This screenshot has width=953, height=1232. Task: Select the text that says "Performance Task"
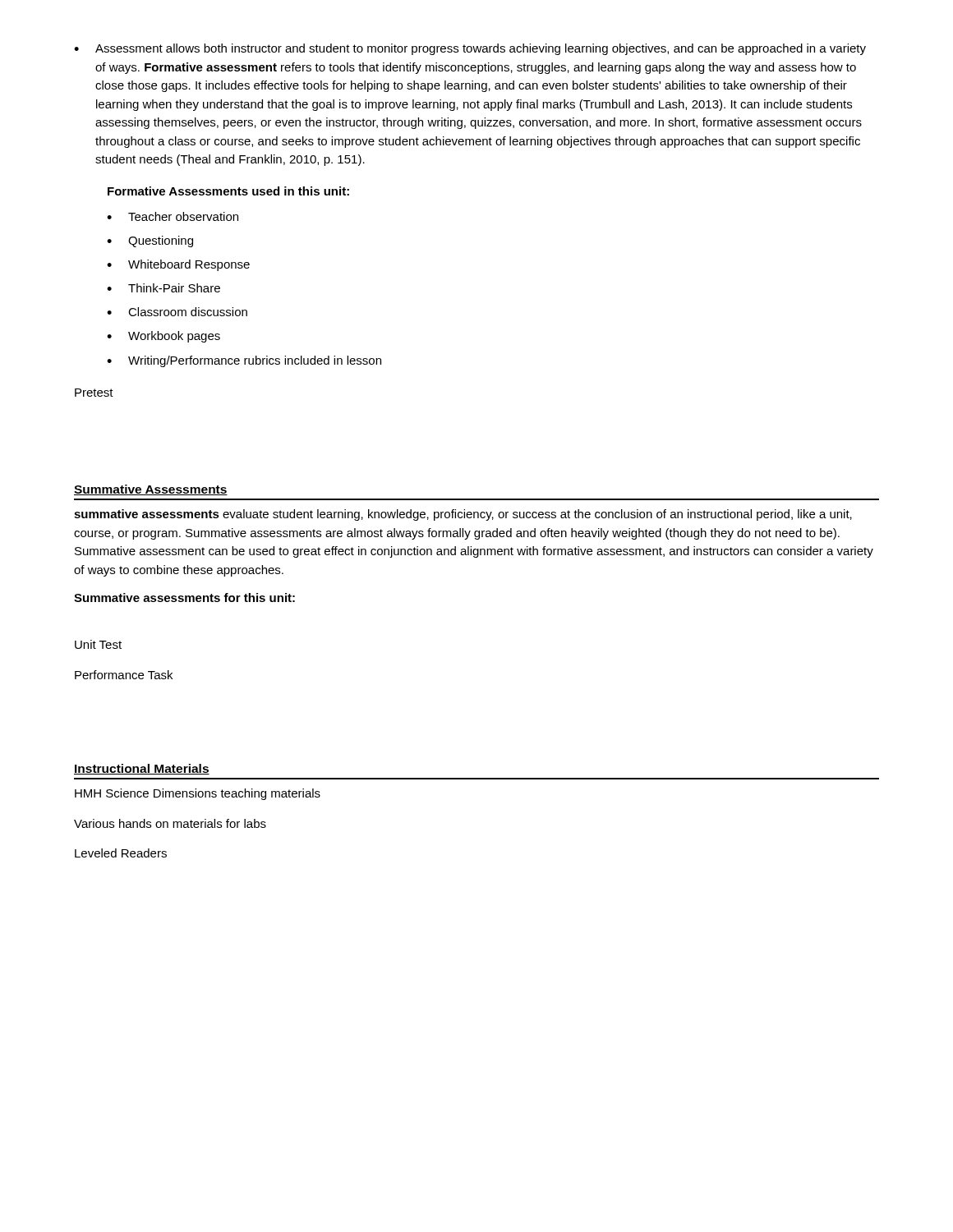click(124, 675)
